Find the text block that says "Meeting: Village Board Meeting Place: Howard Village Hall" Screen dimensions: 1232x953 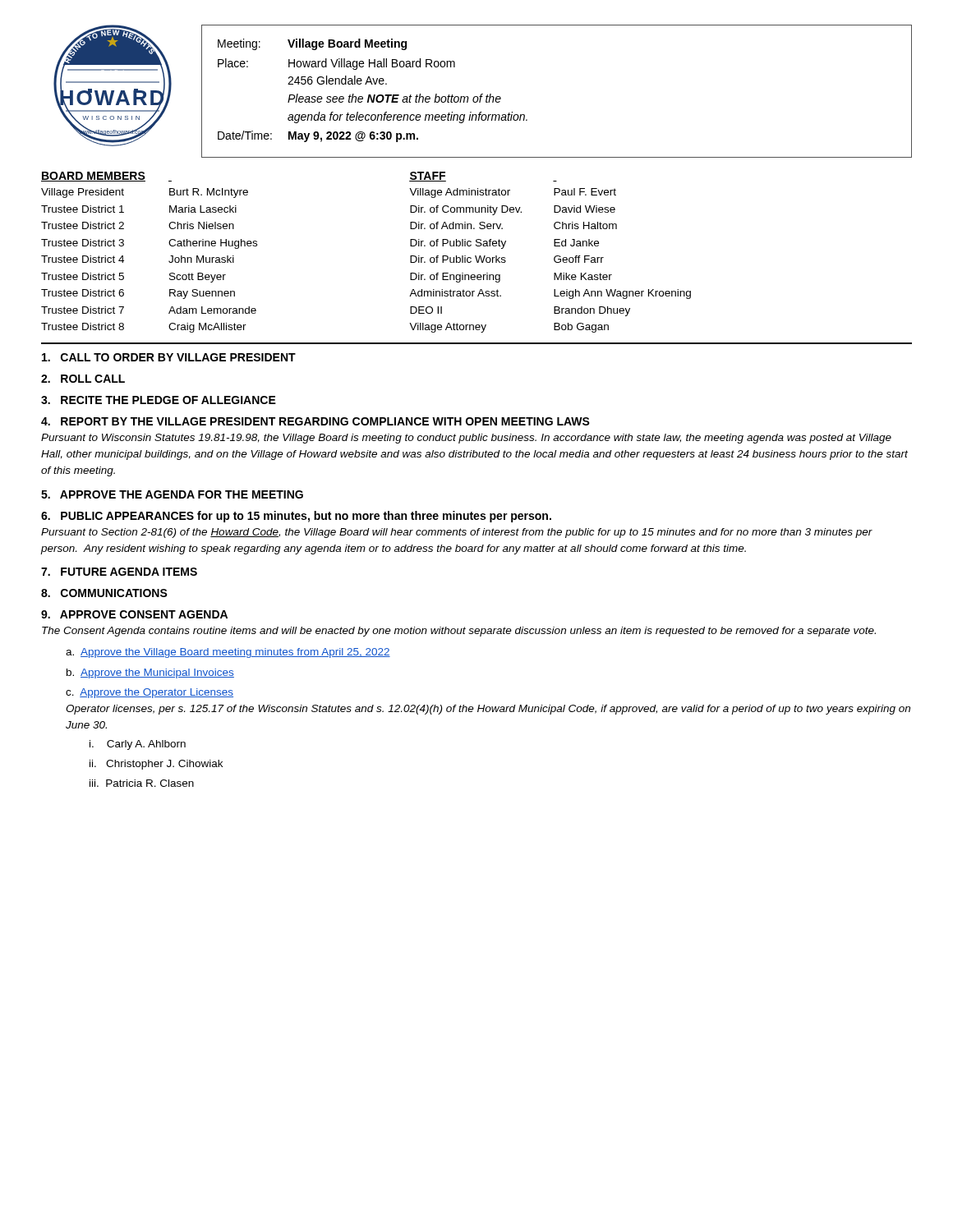375,91
